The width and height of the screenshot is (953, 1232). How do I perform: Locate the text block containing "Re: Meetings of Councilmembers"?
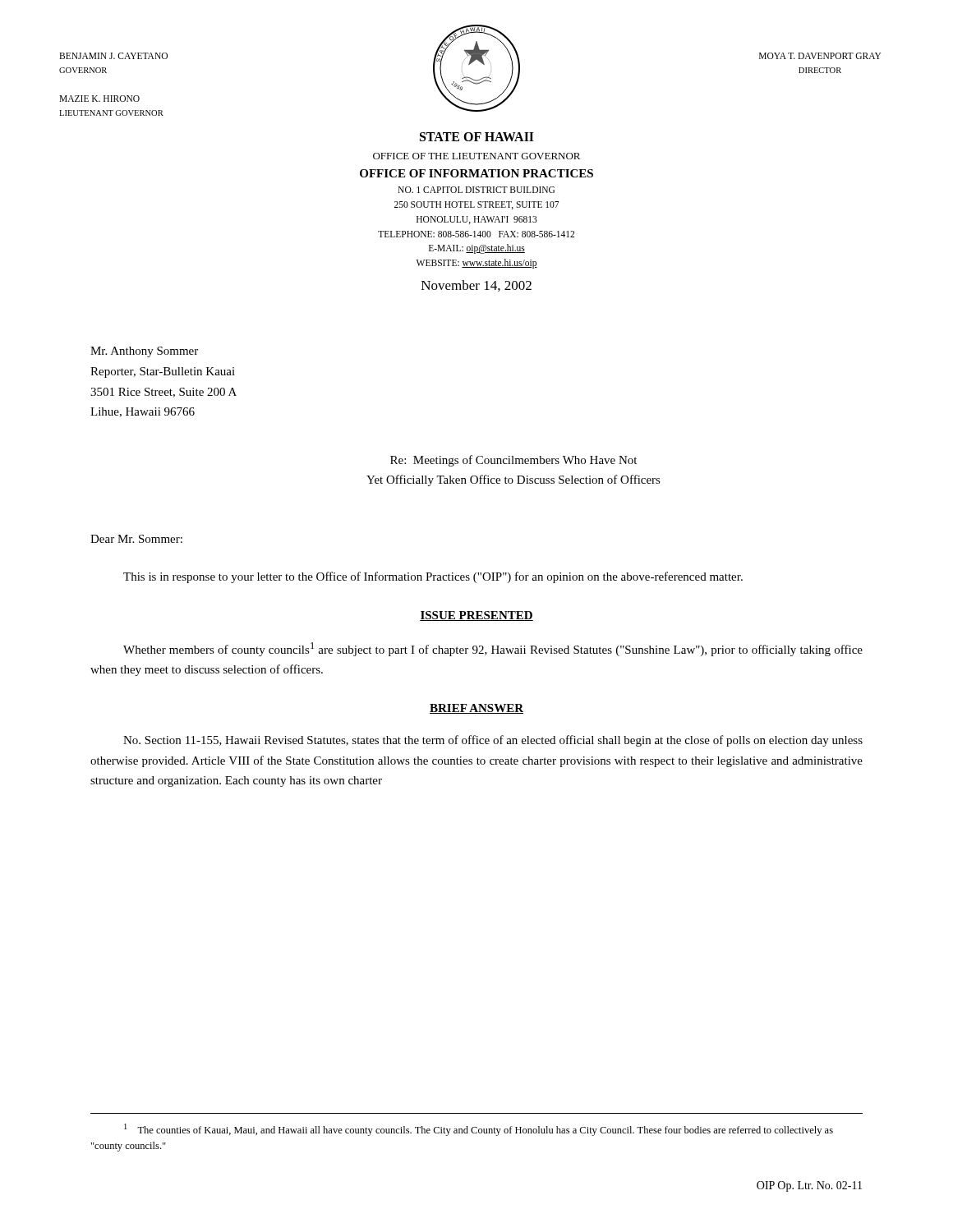pos(513,470)
